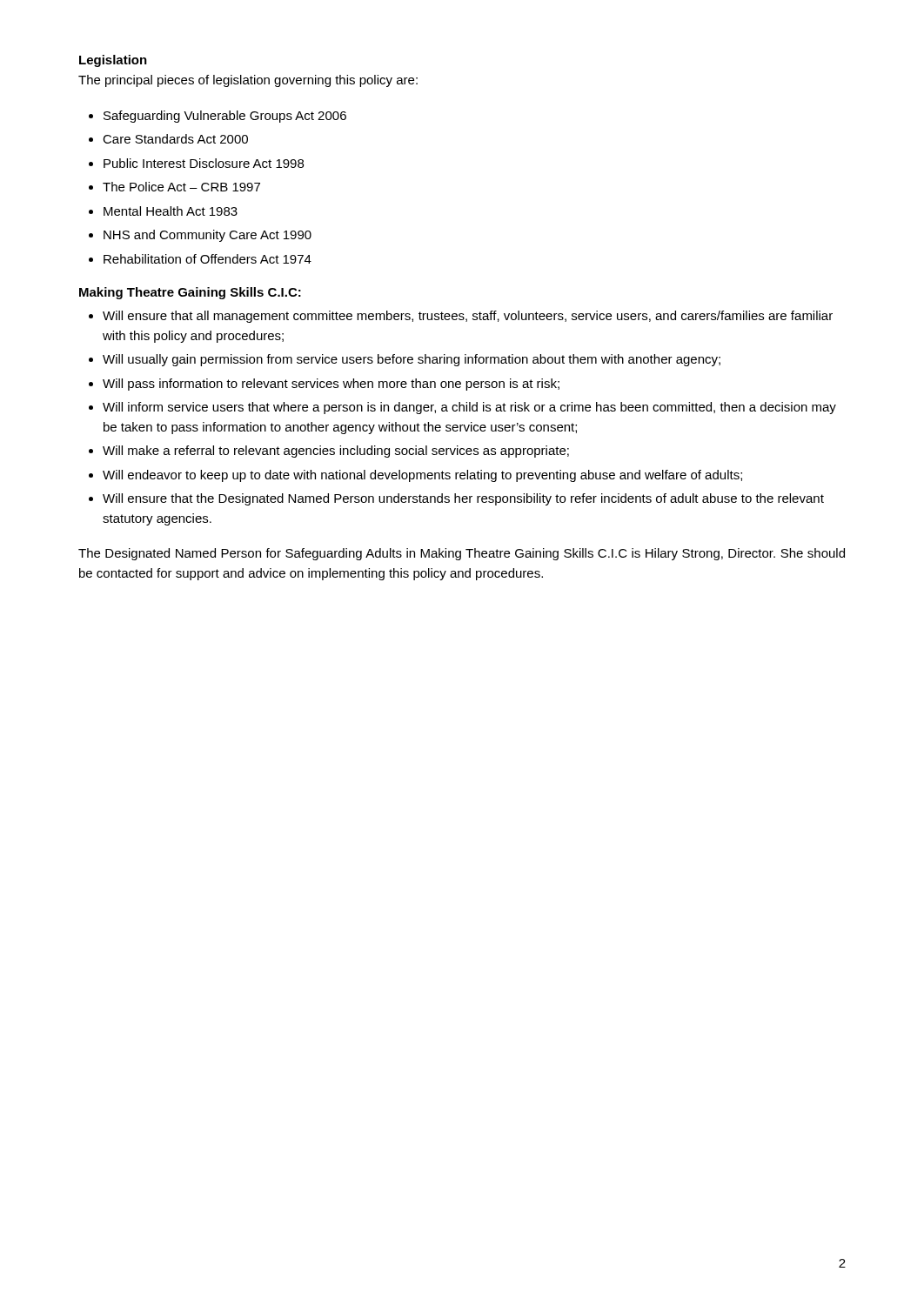924x1305 pixels.
Task: Locate the text "Mental Health Act 1983"
Action: pyautogui.click(x=170, y=211)
